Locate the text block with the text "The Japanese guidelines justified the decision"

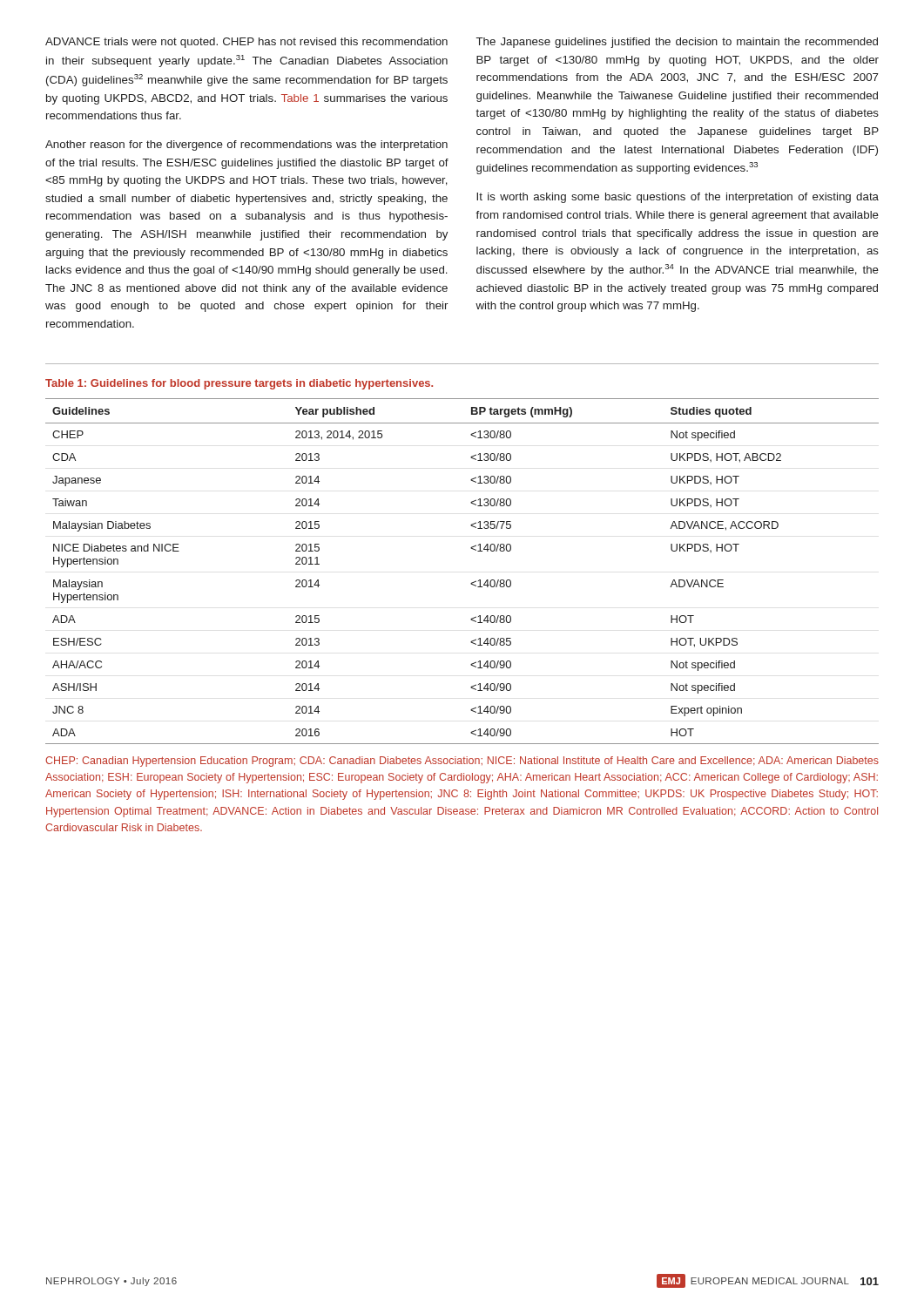(x=677, y=174)
